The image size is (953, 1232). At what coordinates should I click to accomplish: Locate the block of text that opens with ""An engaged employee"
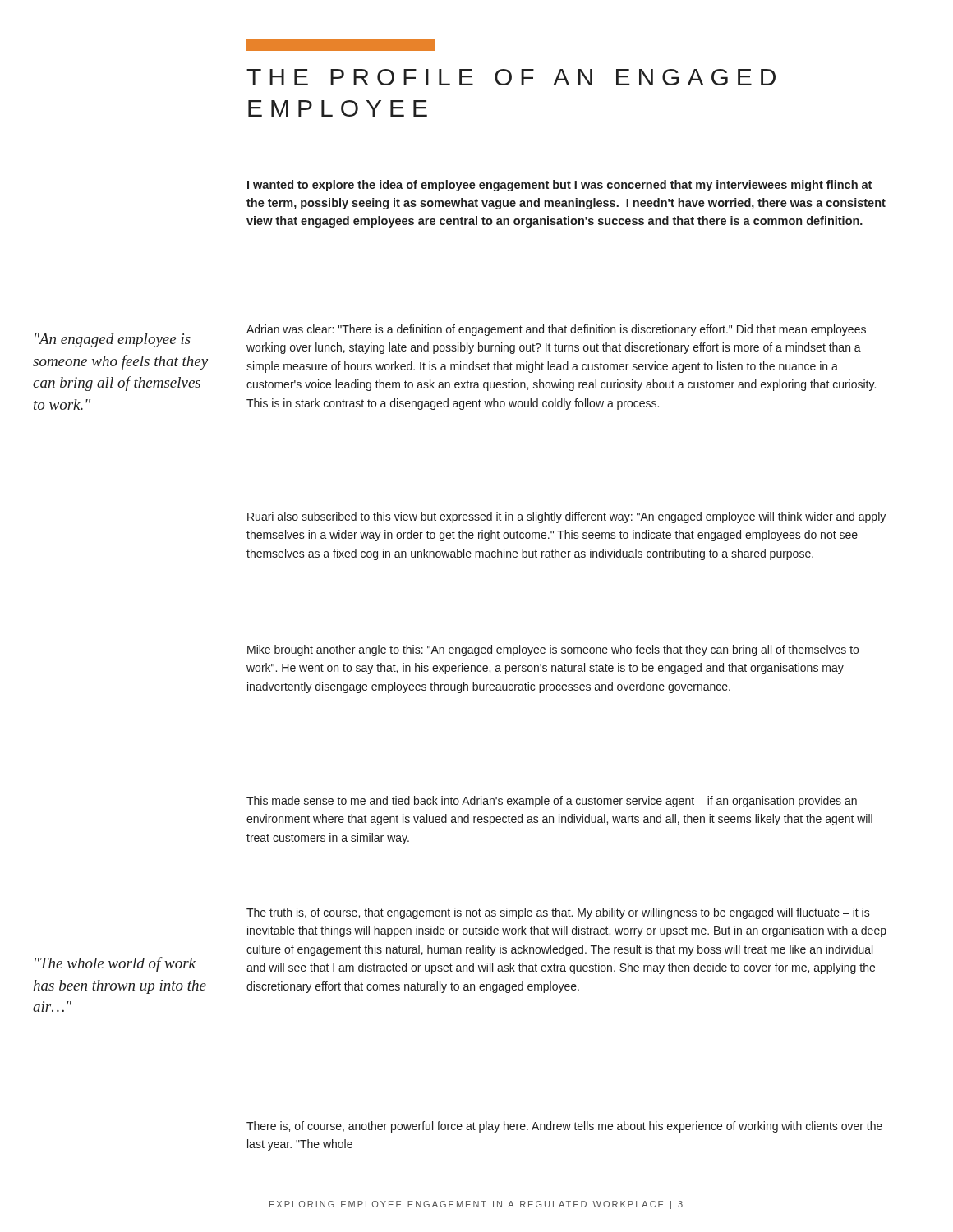pyautogui.click(x=123, y=372)
